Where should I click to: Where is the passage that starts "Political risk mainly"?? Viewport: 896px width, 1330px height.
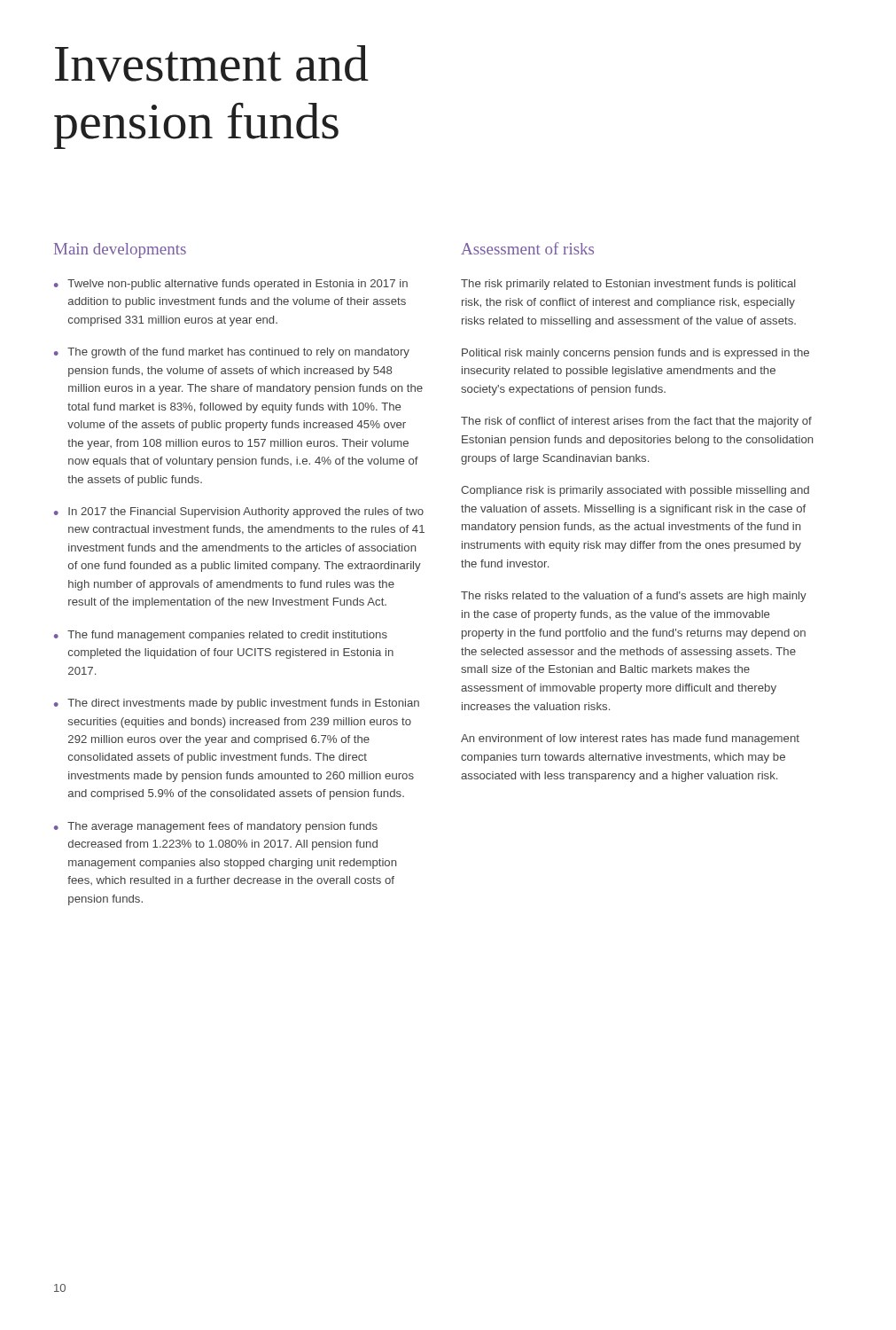pyautogui.click(x=635, y=371)
